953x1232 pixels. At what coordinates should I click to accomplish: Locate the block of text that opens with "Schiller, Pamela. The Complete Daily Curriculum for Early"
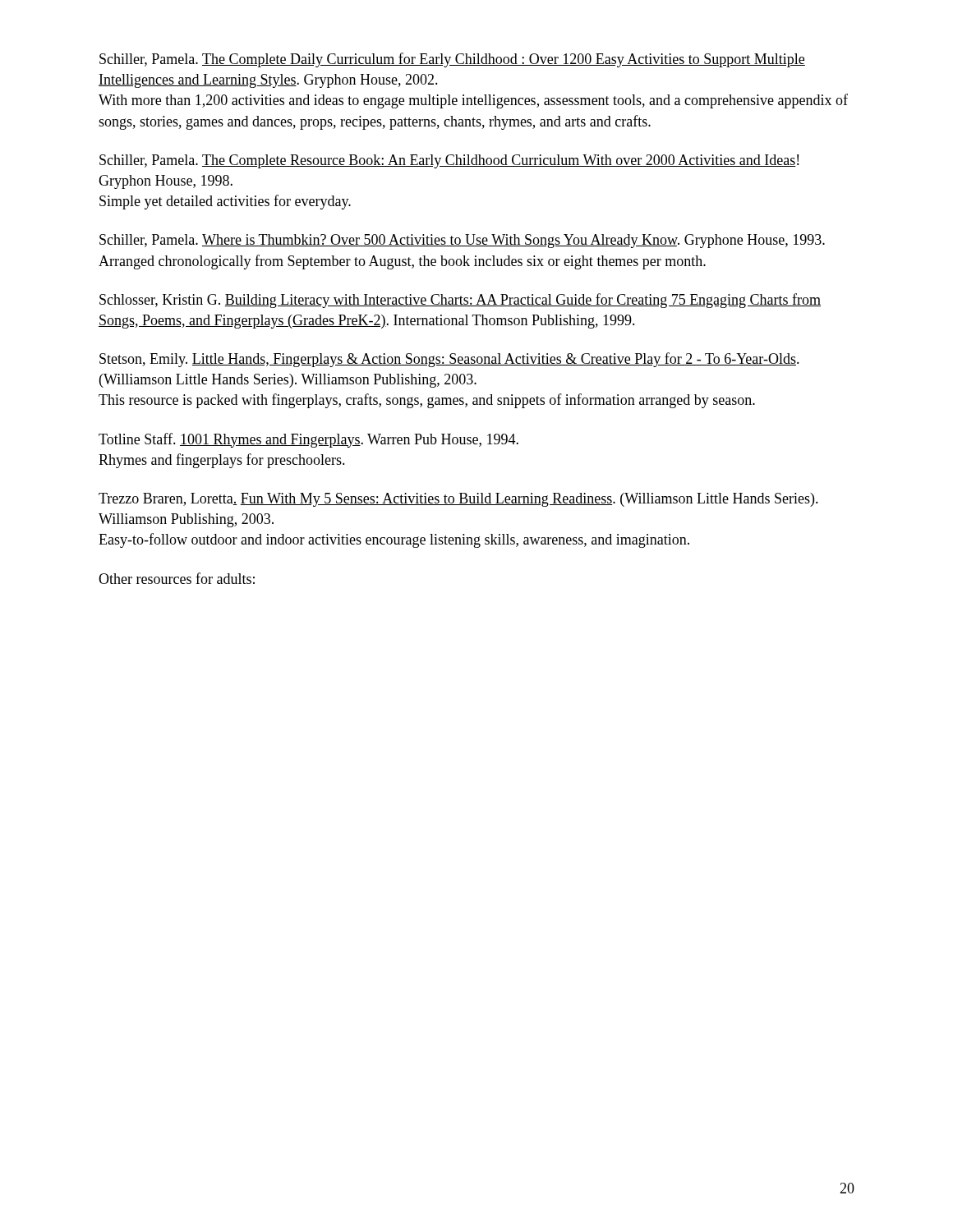coord(473,90)
